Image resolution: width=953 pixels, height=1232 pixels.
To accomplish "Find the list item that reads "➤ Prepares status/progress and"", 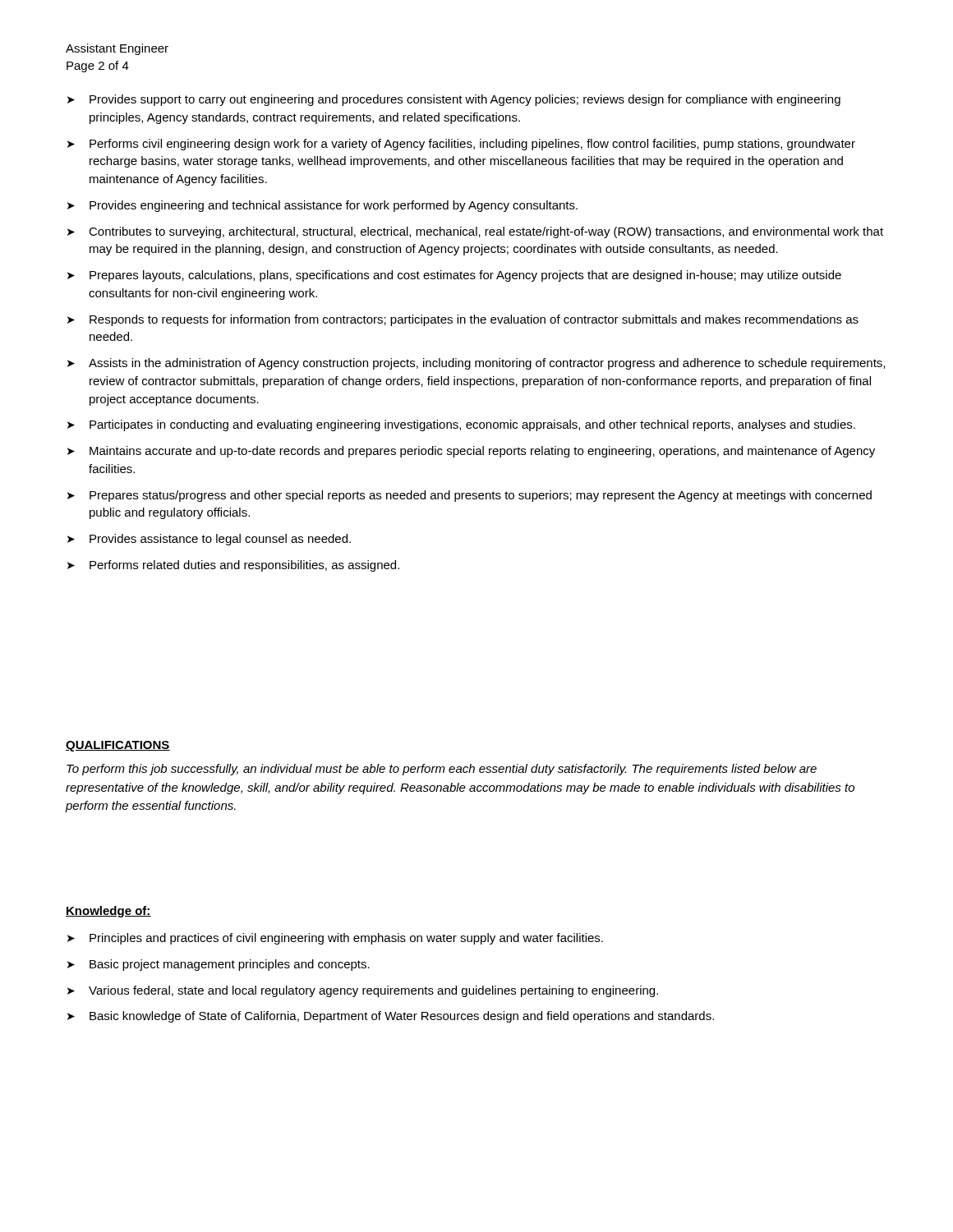I will (x=476, y=504).
